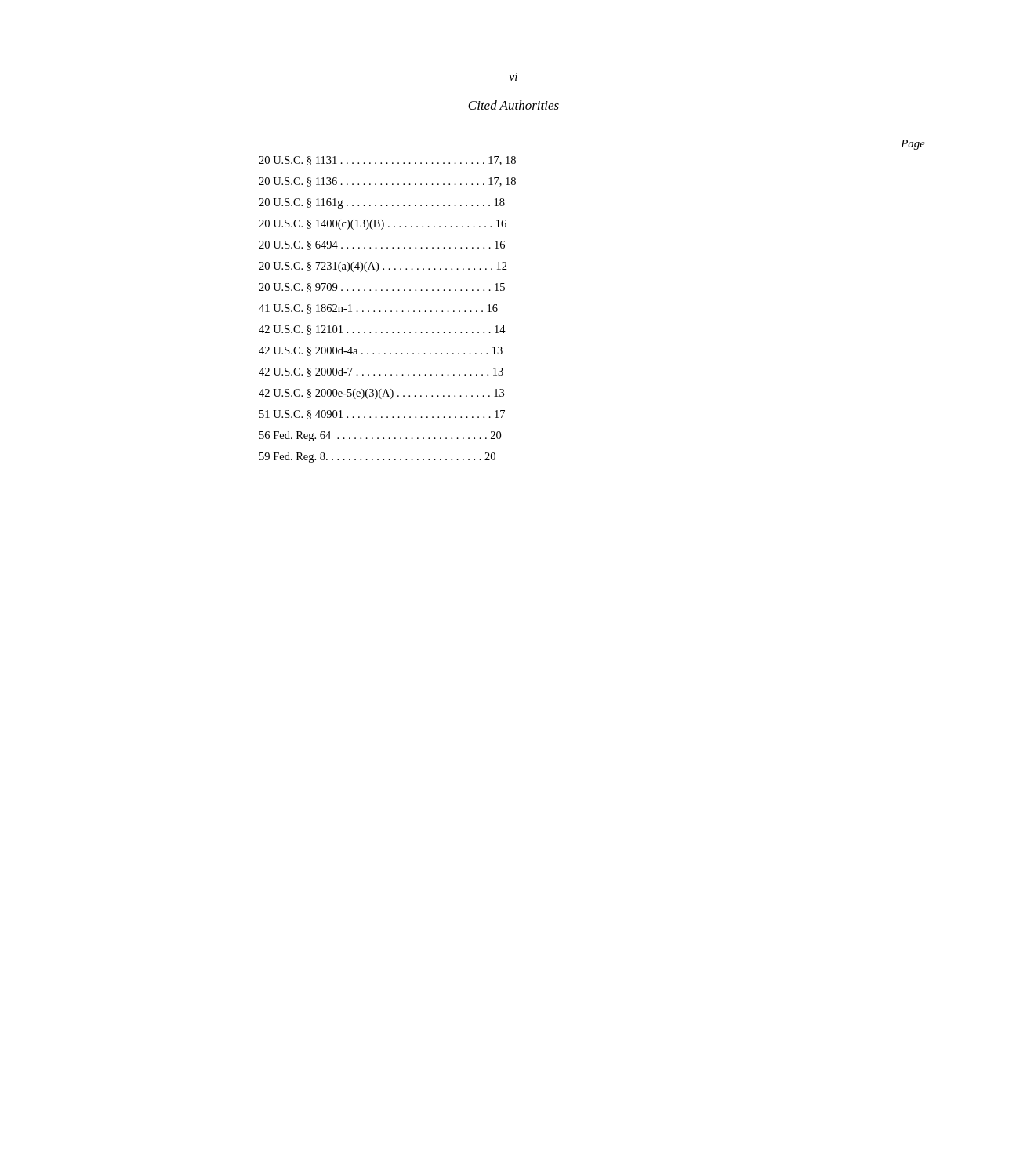The width and height of the screenshot is (1027, 1176).
Task: Point to the block beginning "20 U.S.C. § 7231(a)(4)(A) . . ."
Action: (383, 266)
